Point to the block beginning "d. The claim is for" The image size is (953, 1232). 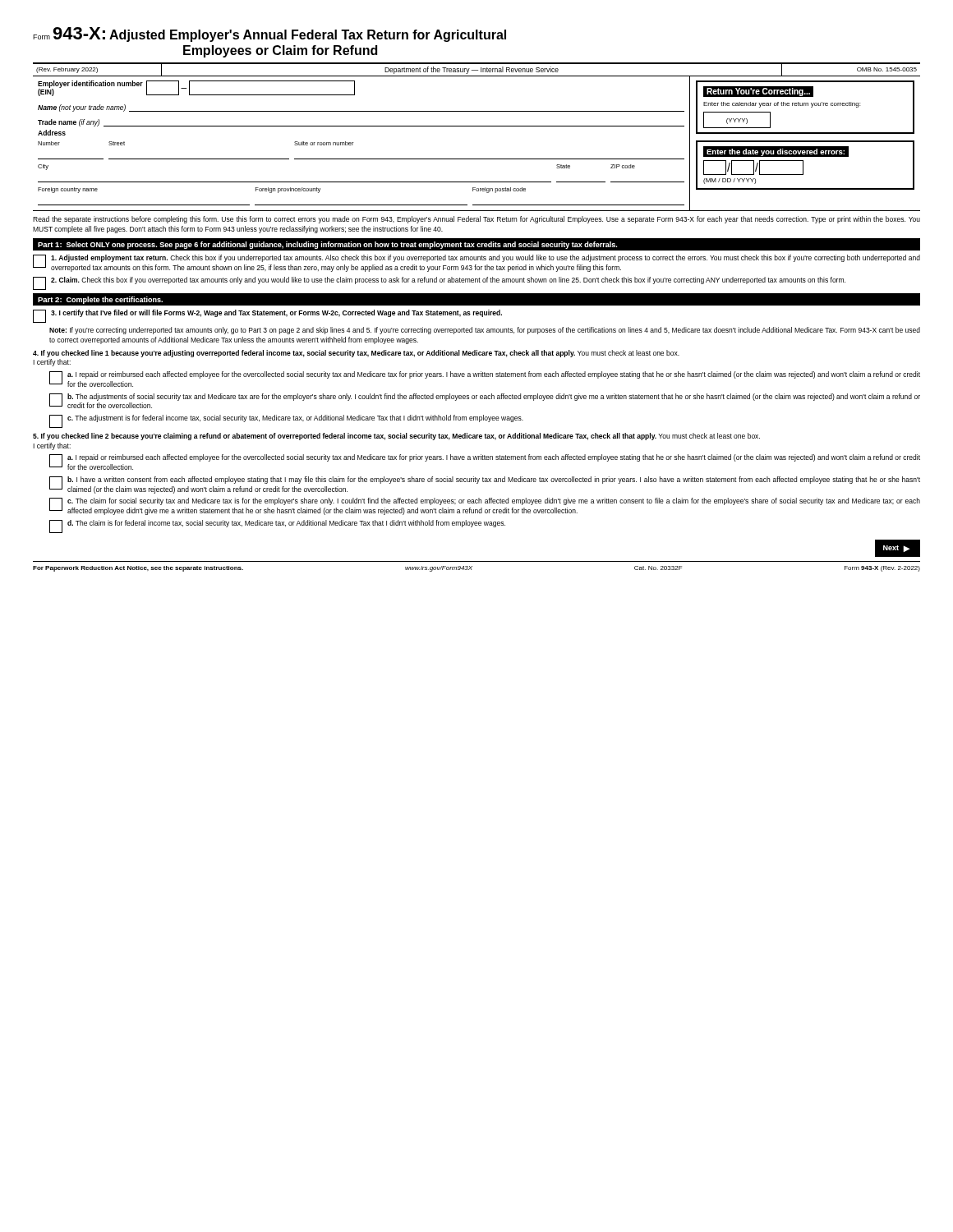tap(485, 526)
